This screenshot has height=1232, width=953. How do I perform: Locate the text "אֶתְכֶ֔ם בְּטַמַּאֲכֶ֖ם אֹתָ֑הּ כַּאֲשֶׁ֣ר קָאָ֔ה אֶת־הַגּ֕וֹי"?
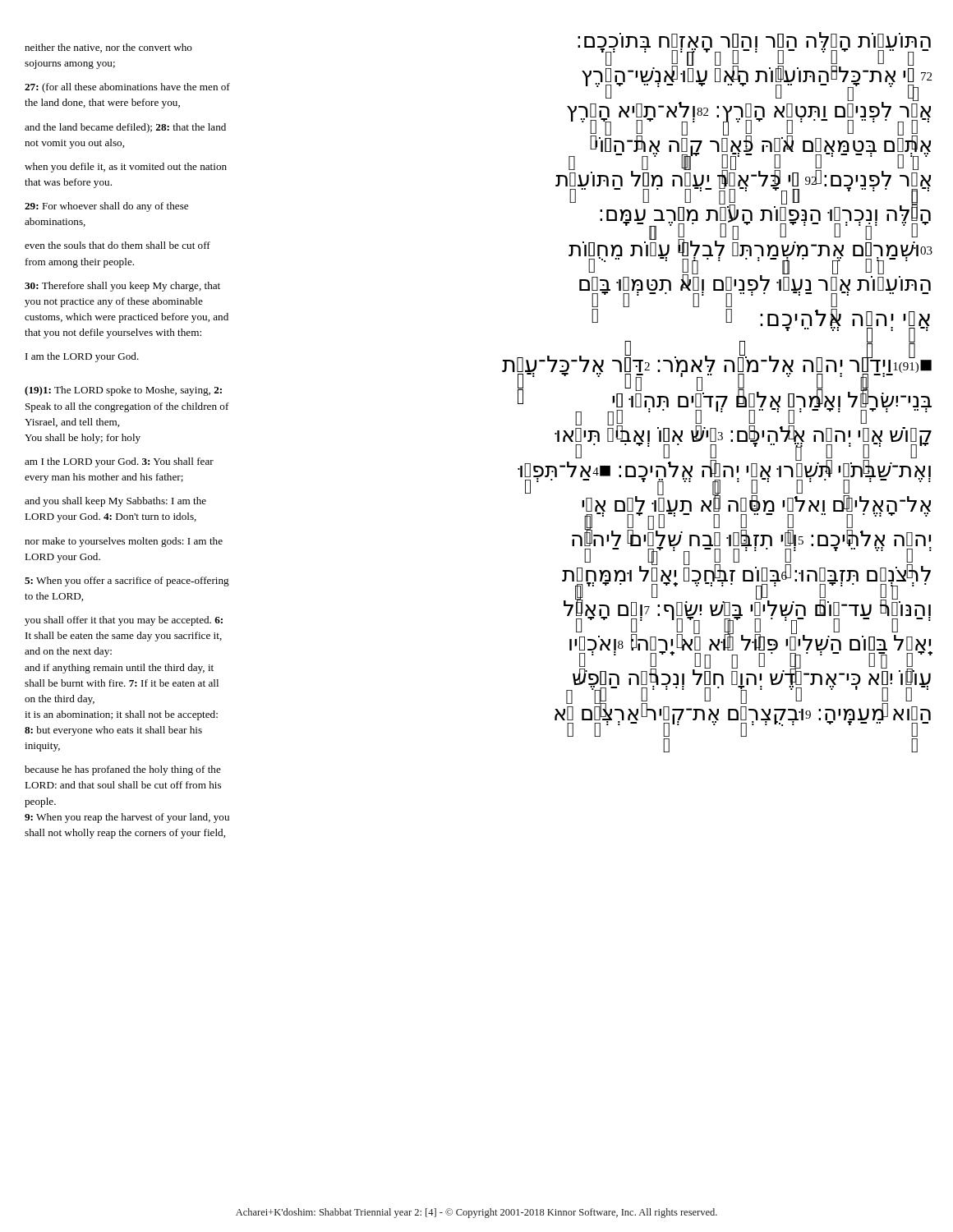(587, 145)
